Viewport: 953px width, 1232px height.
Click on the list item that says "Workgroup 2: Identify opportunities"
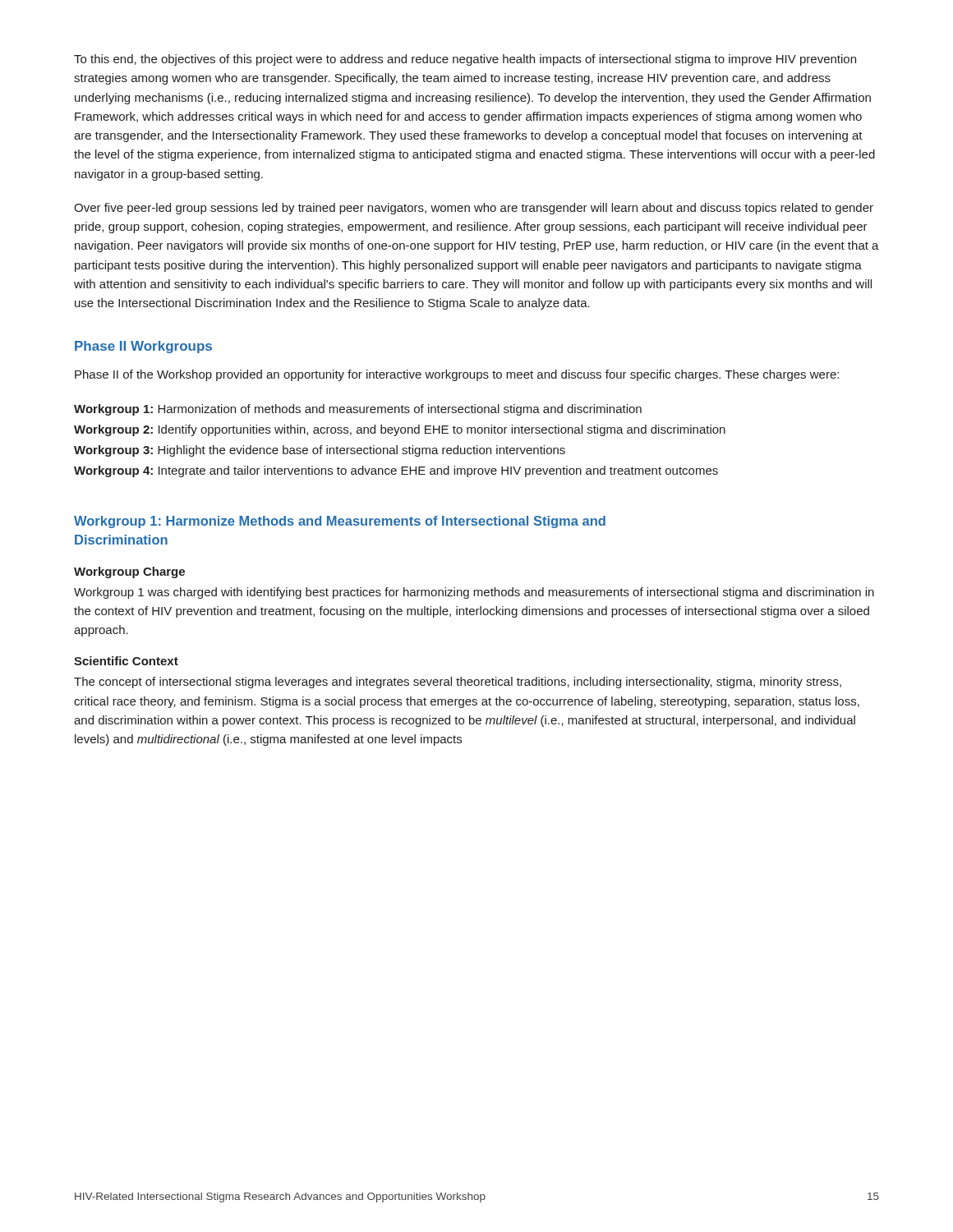click(x=400, y=429)
